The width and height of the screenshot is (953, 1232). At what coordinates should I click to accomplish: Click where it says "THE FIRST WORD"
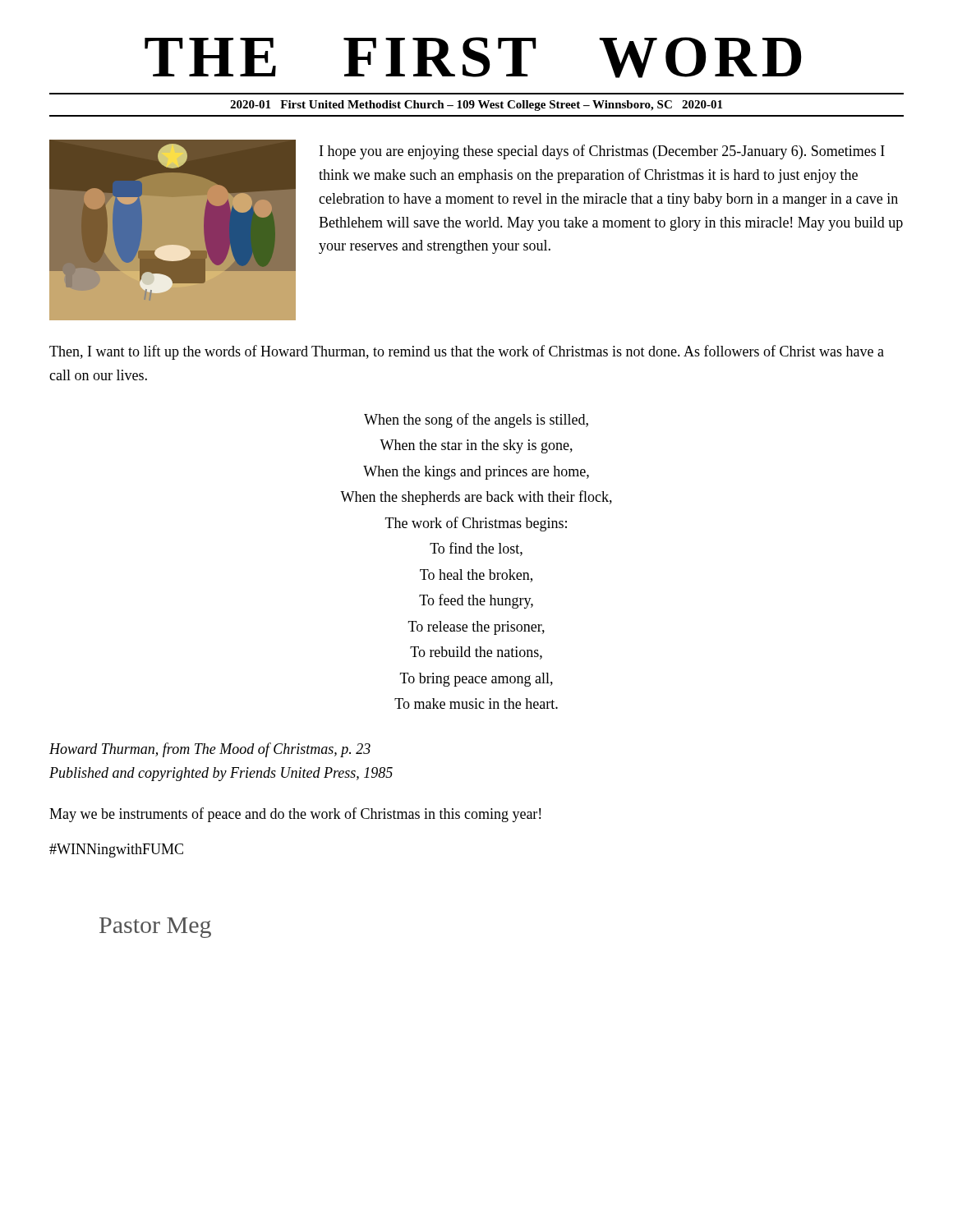point(476,57)
